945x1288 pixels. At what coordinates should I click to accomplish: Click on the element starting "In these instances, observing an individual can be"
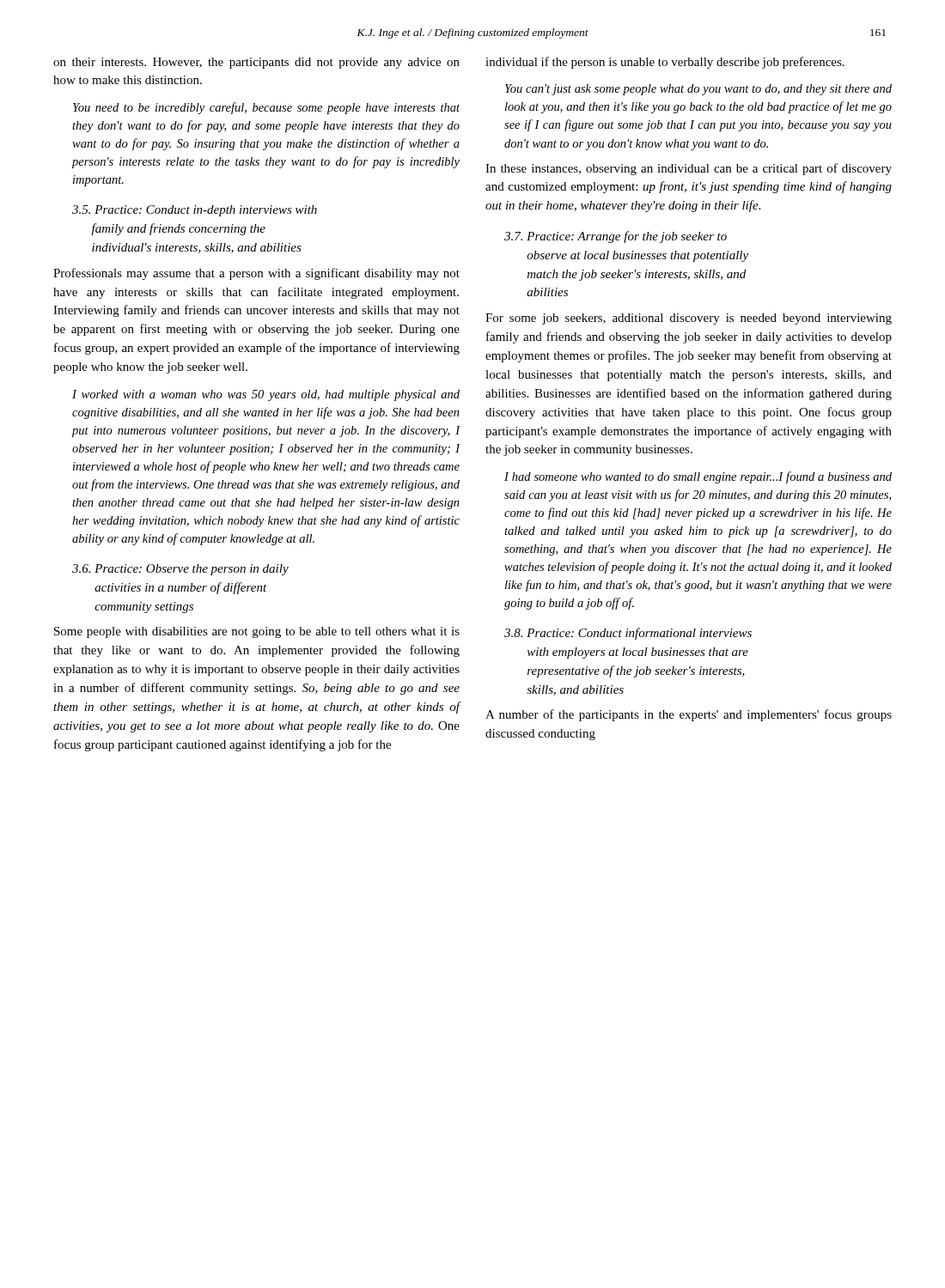coord(689,187)
